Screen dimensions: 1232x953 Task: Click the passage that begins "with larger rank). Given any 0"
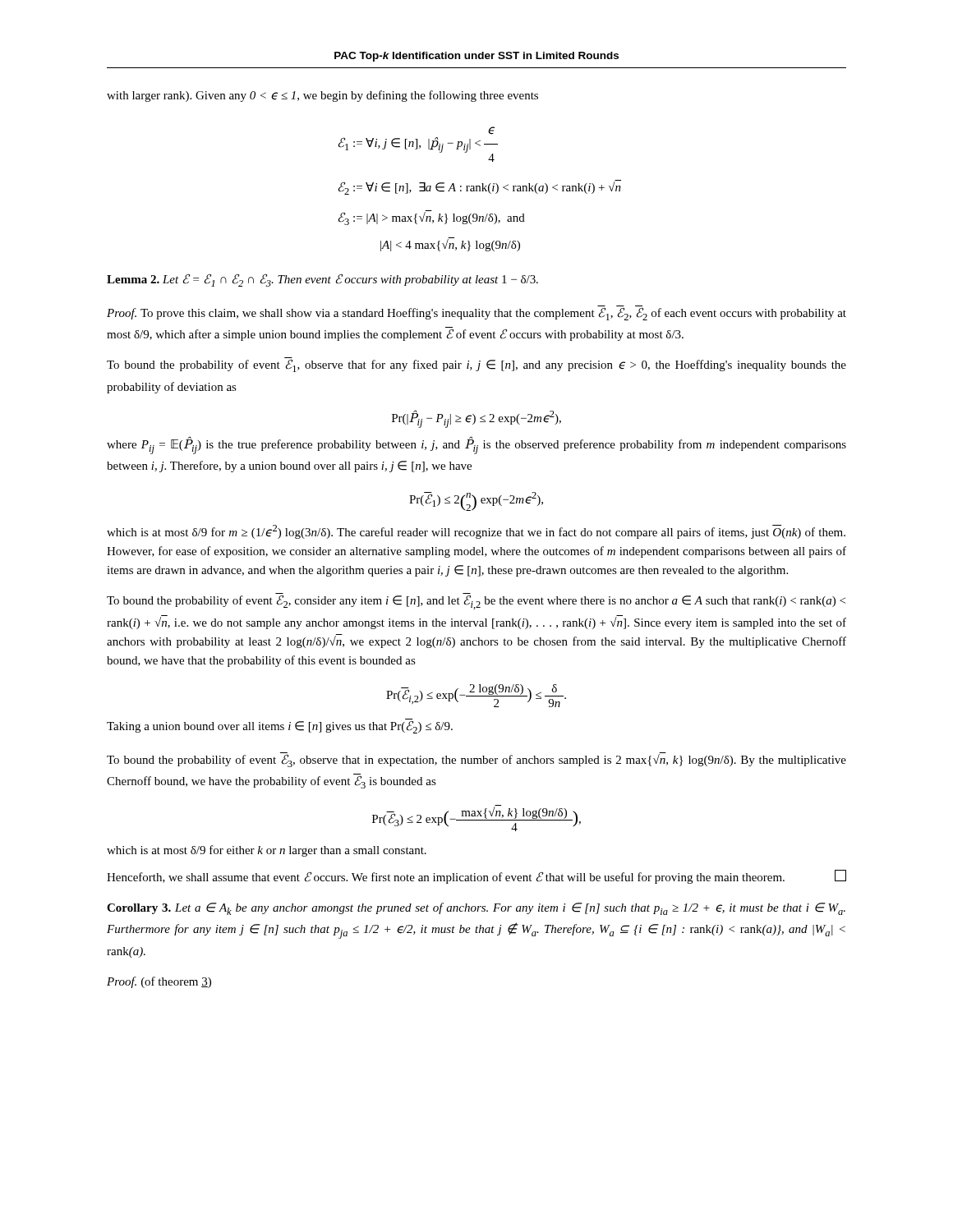point(323,95)
